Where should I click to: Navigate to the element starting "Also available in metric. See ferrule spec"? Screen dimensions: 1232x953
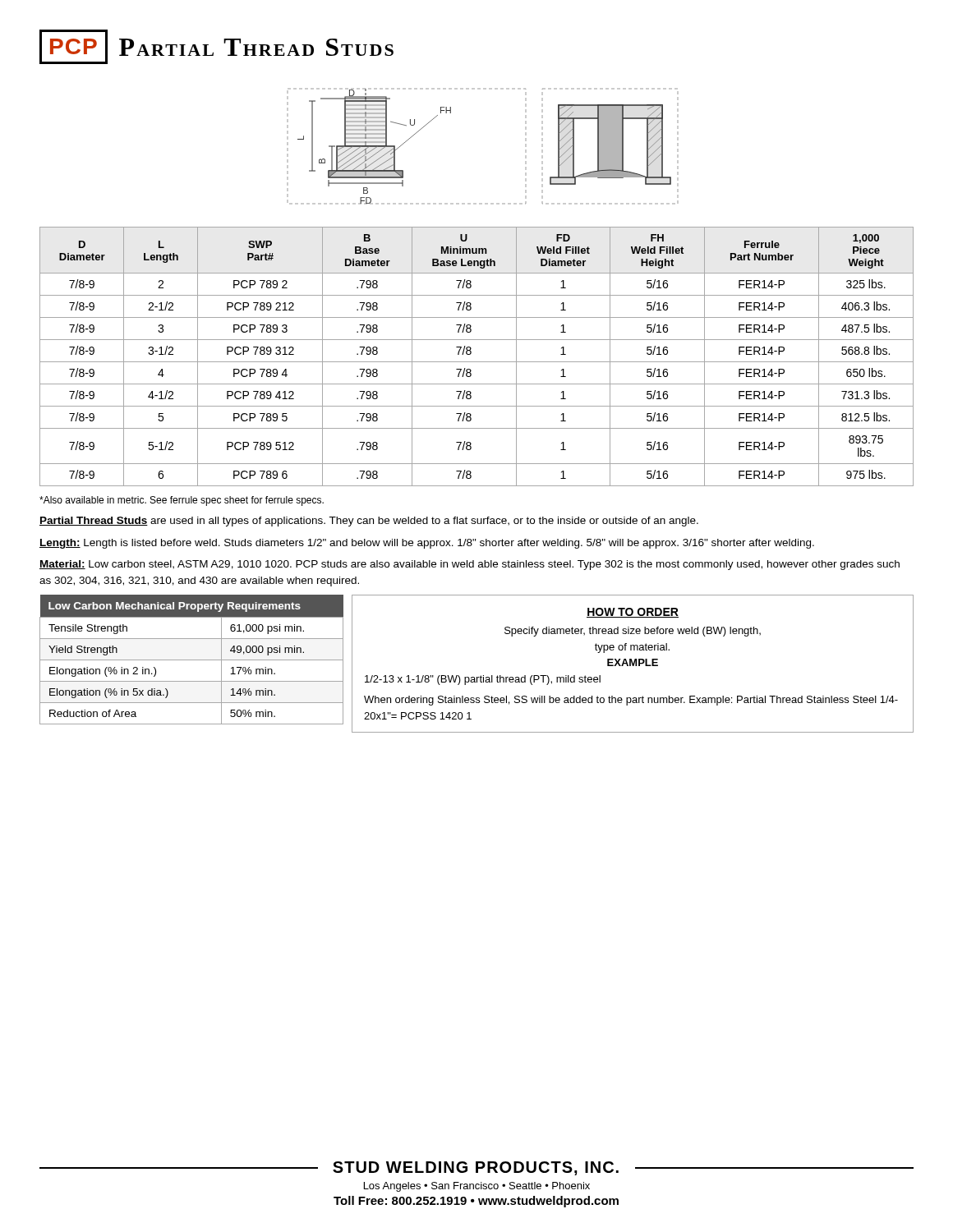[182, 500]
